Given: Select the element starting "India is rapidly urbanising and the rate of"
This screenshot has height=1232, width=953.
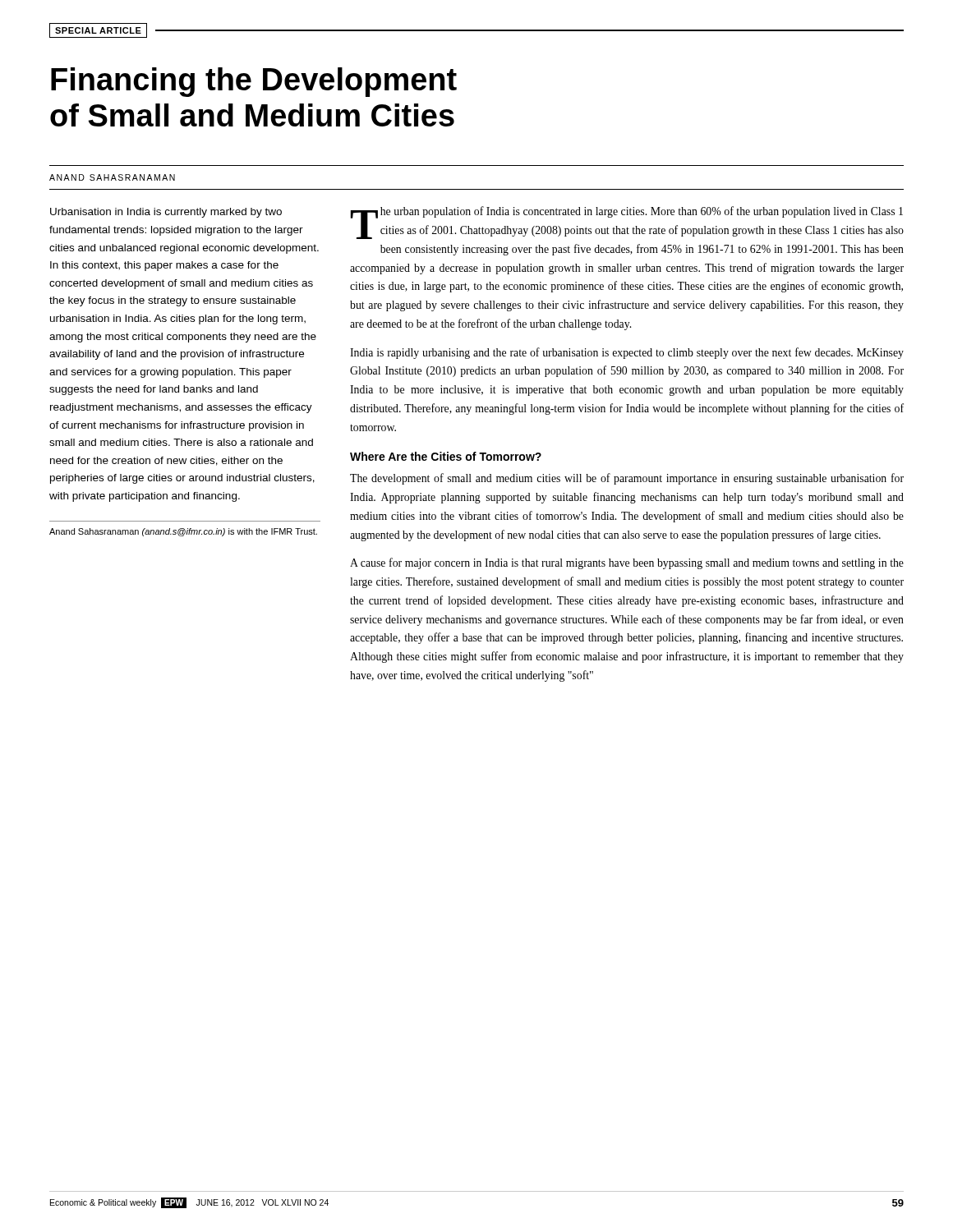Looking at the screenshot, I should click(x=627, y=391).
